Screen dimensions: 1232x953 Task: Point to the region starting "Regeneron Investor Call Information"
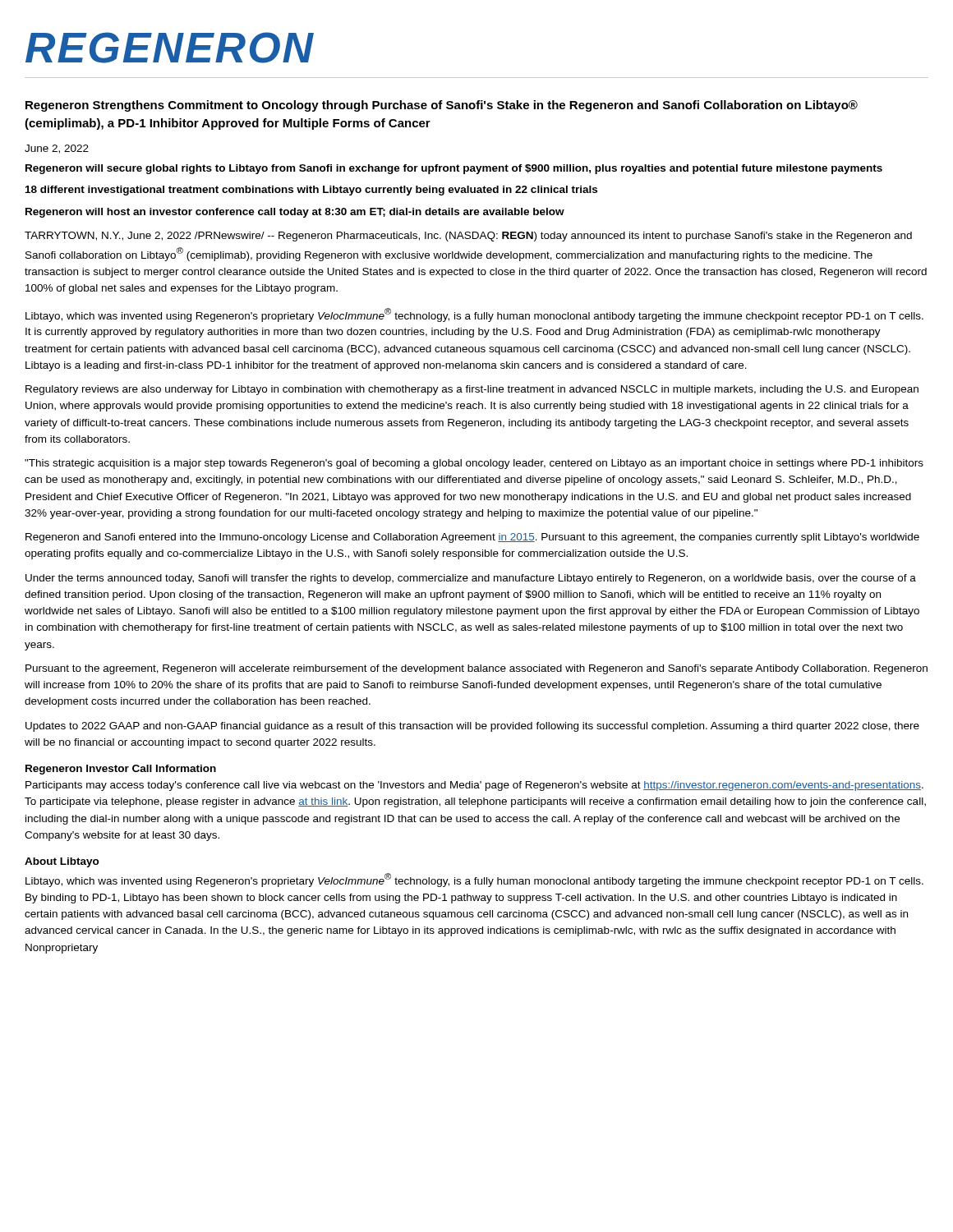click(x=121, y=769)
